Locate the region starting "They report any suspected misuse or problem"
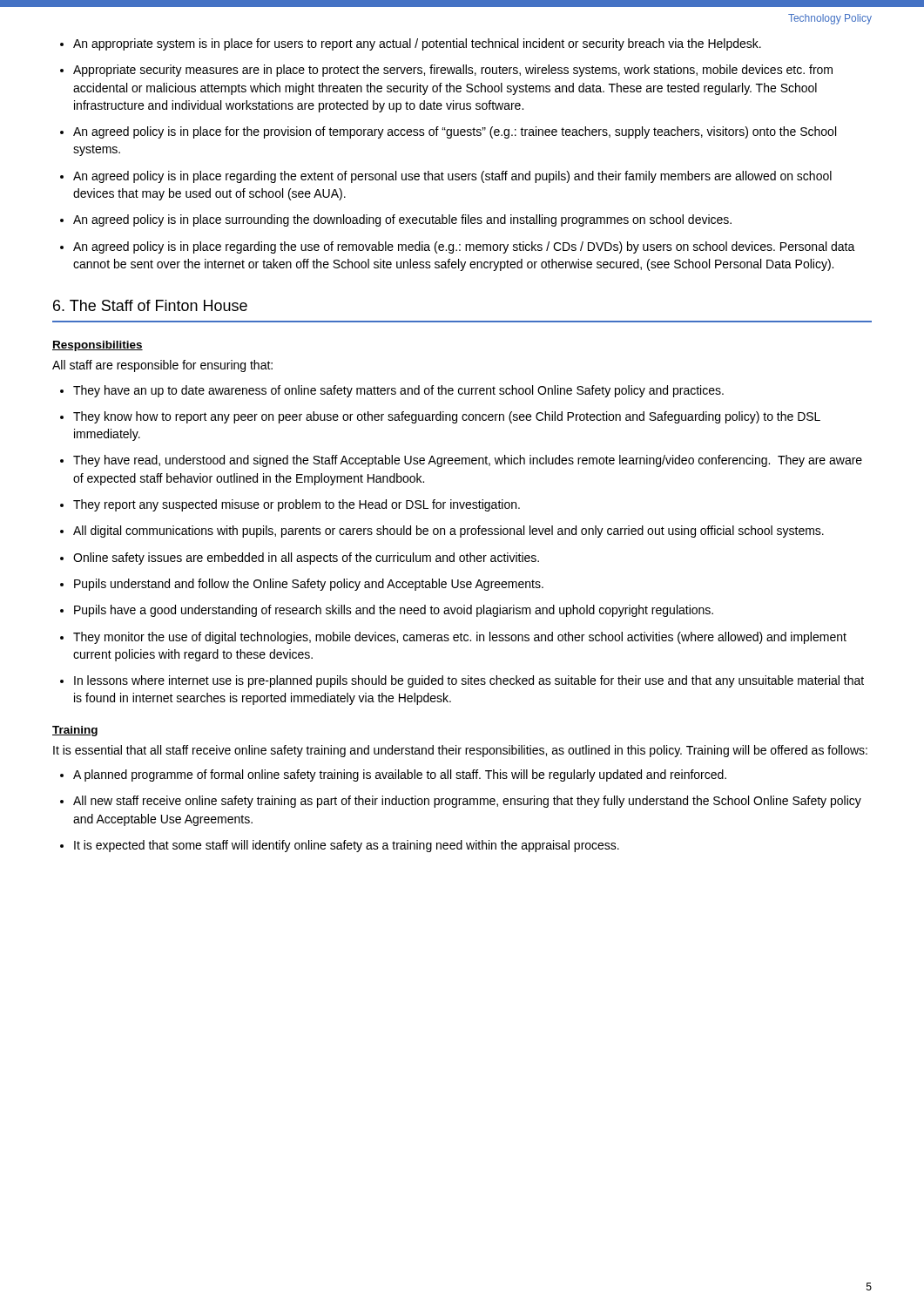The height and width of the screenshot is (1307, 924). click(472, 505)
